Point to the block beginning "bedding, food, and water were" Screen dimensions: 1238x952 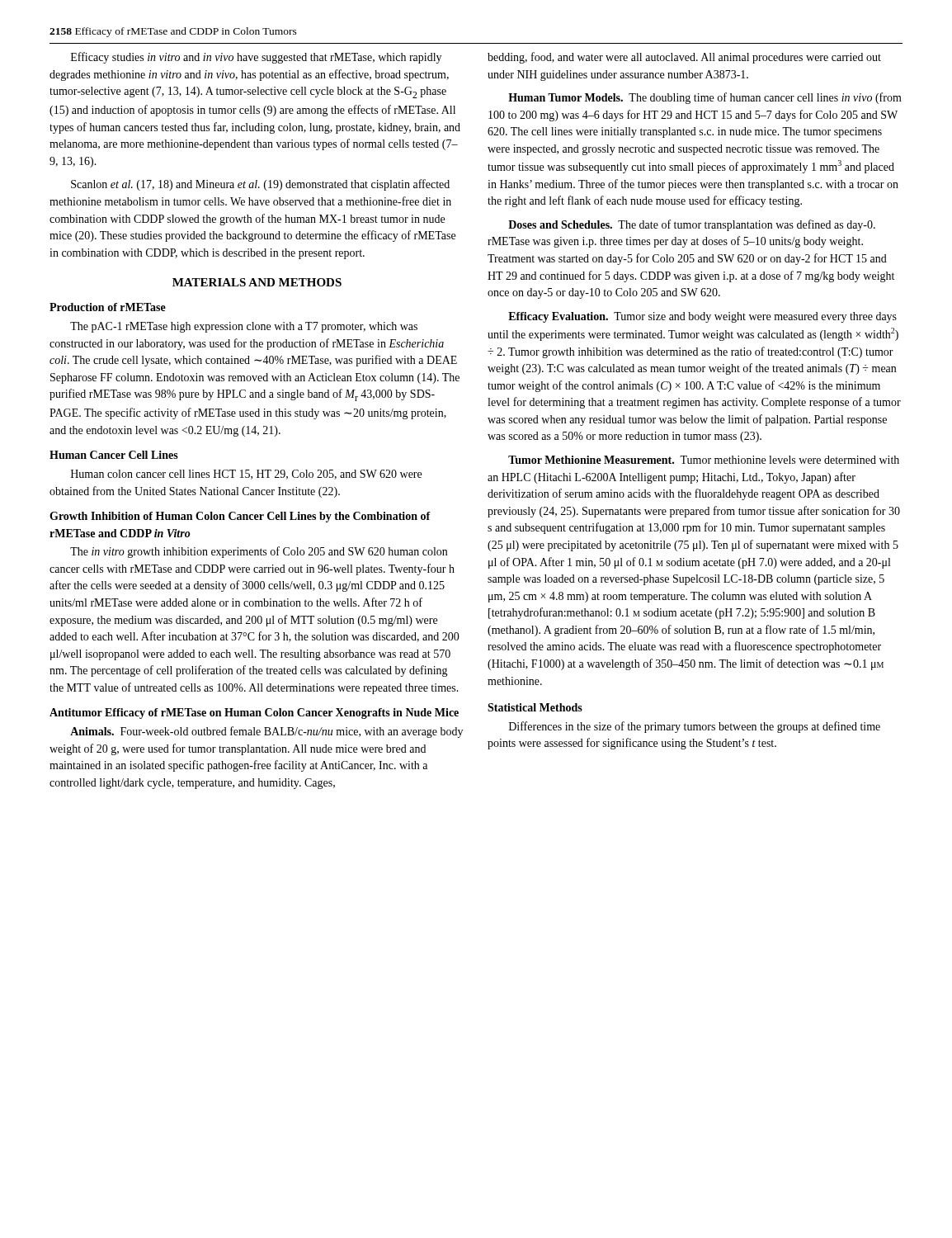pyautogui.click(x=695, y=370)
